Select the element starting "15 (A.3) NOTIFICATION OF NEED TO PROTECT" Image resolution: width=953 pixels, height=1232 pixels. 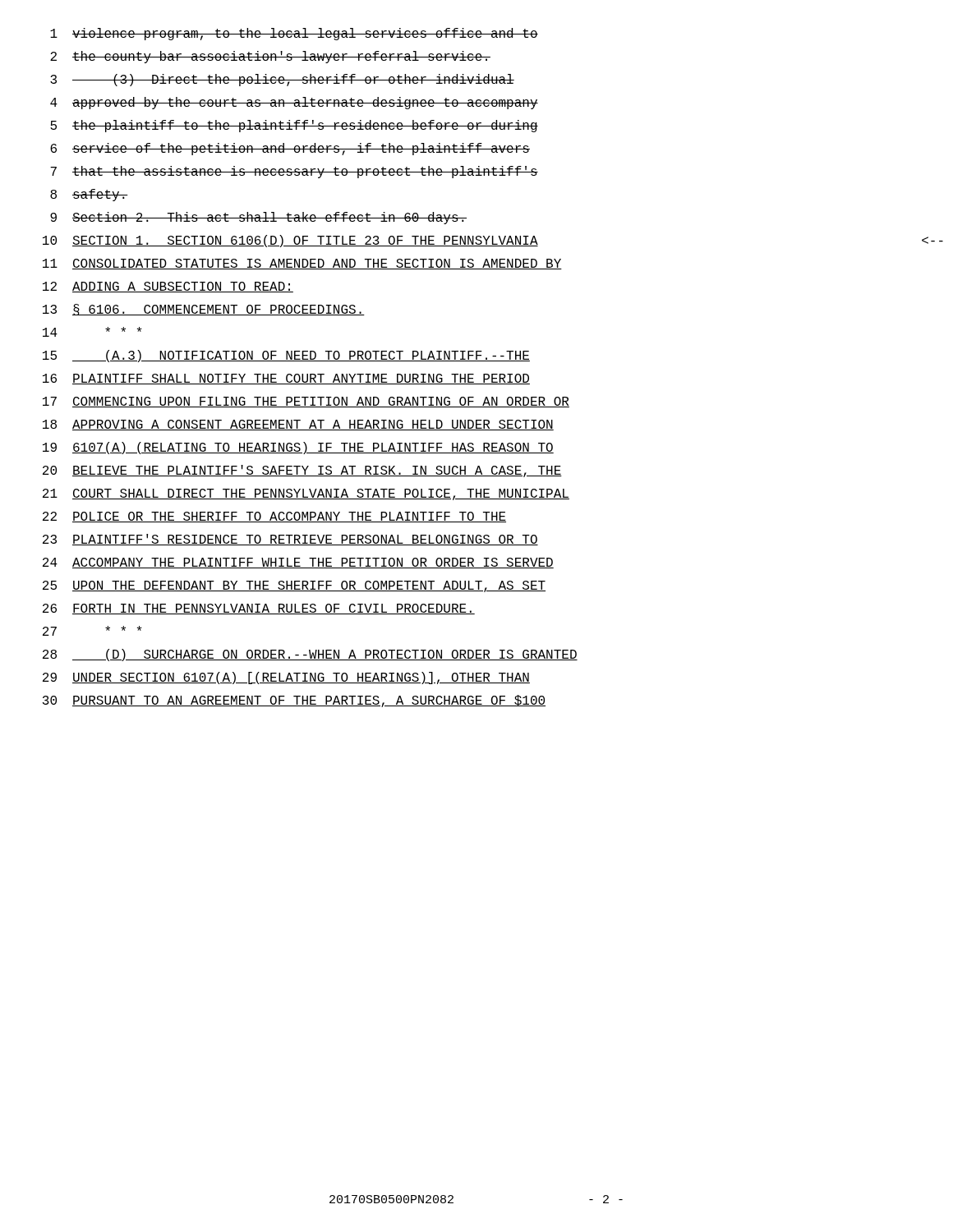pyautogui.click(x=476, y=357)
